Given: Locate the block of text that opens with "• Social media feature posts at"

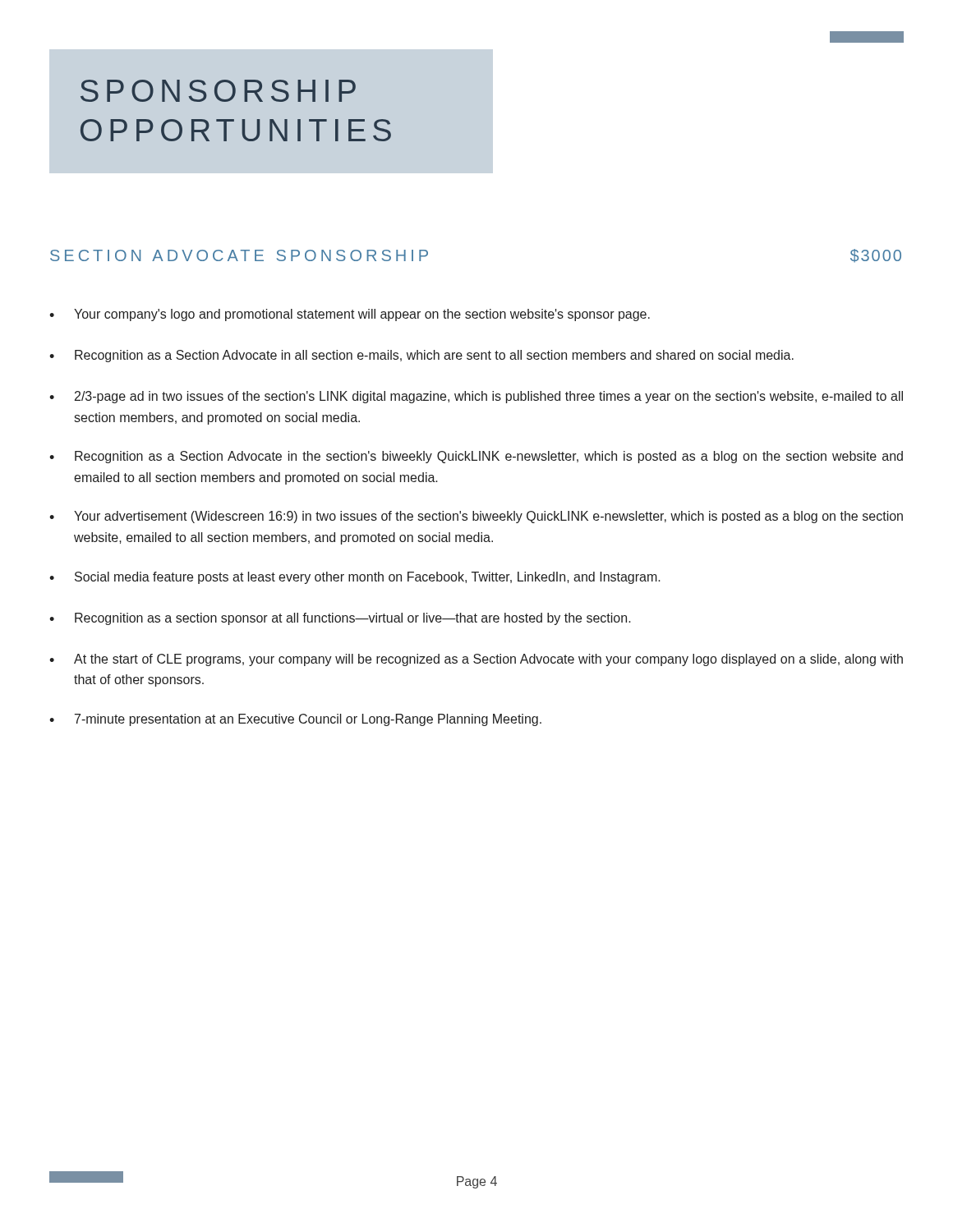Looking at the screenshot, I should click(476, 578).
